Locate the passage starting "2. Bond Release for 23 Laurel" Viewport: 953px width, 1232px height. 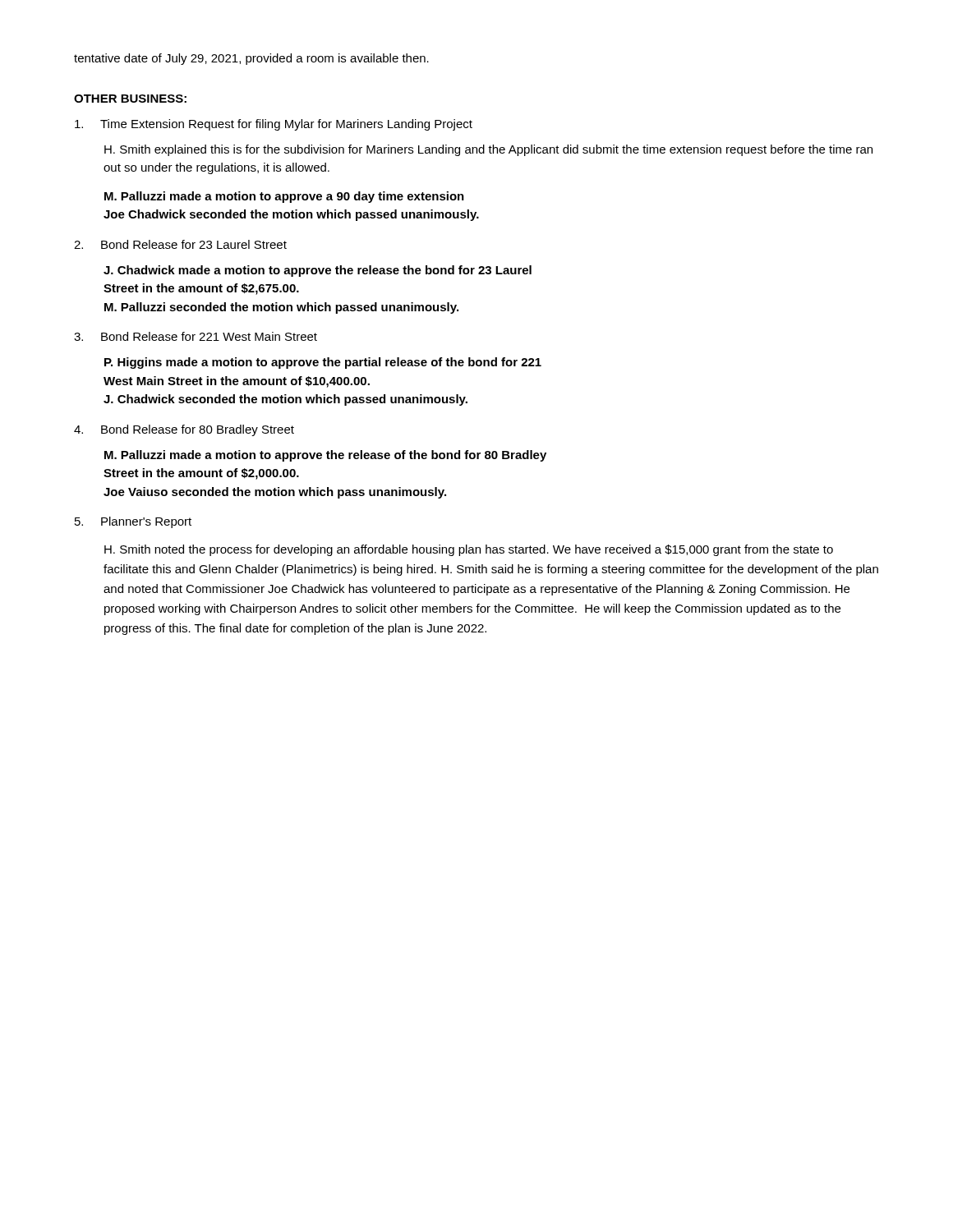[180, 244]
